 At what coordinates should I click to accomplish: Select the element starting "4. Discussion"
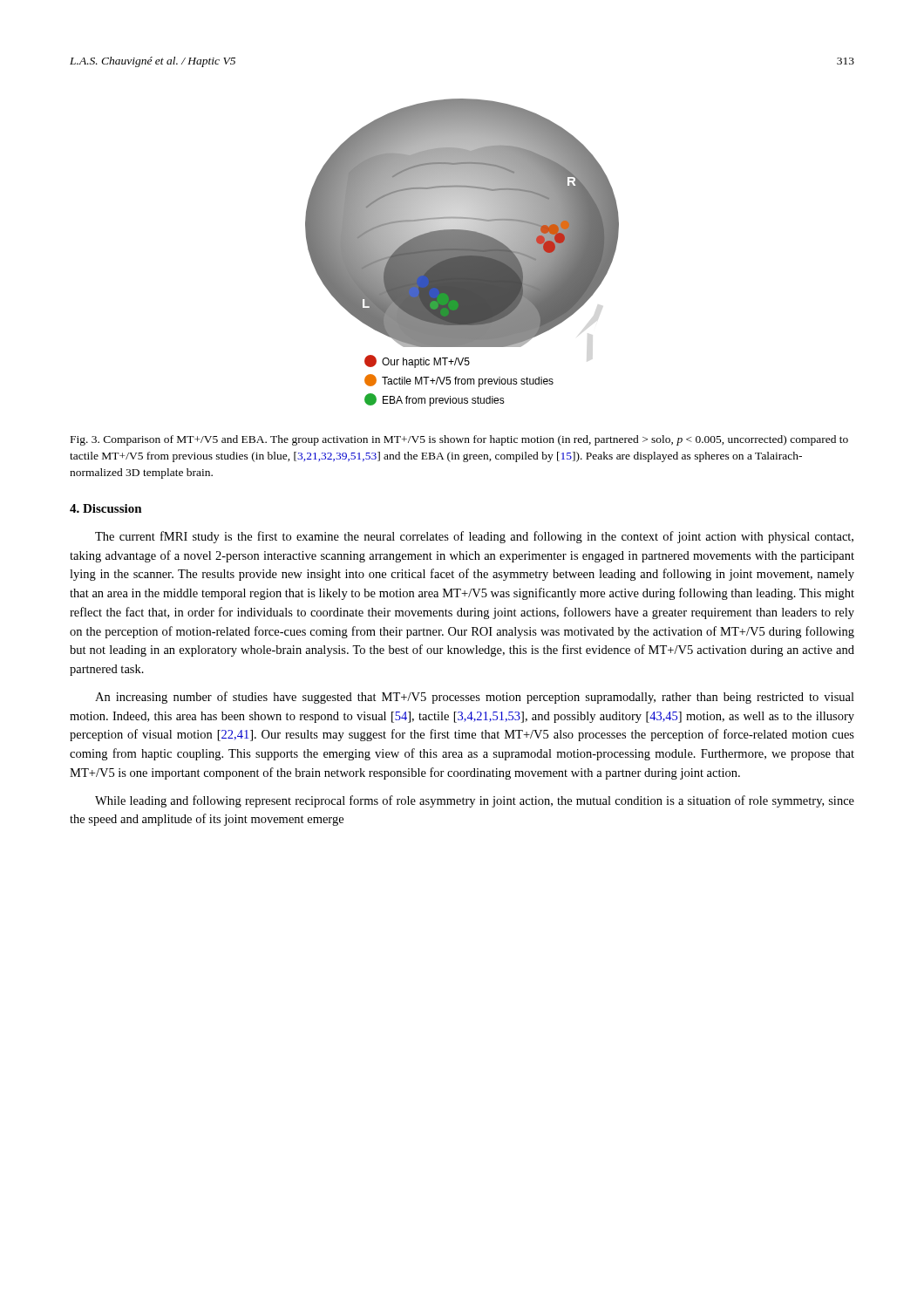(106, 508)
